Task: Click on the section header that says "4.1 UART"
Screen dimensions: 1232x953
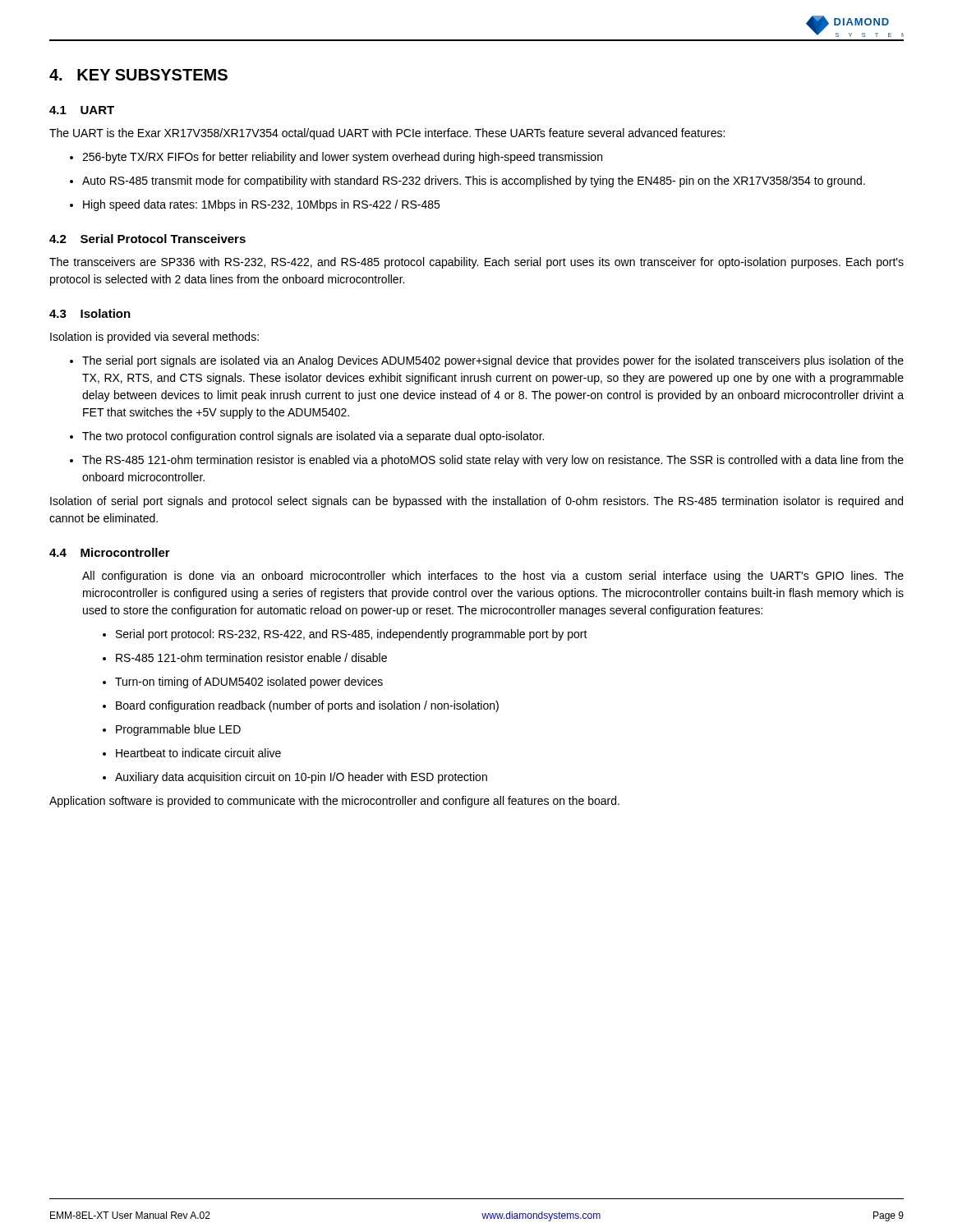Action: pos(82,110)
